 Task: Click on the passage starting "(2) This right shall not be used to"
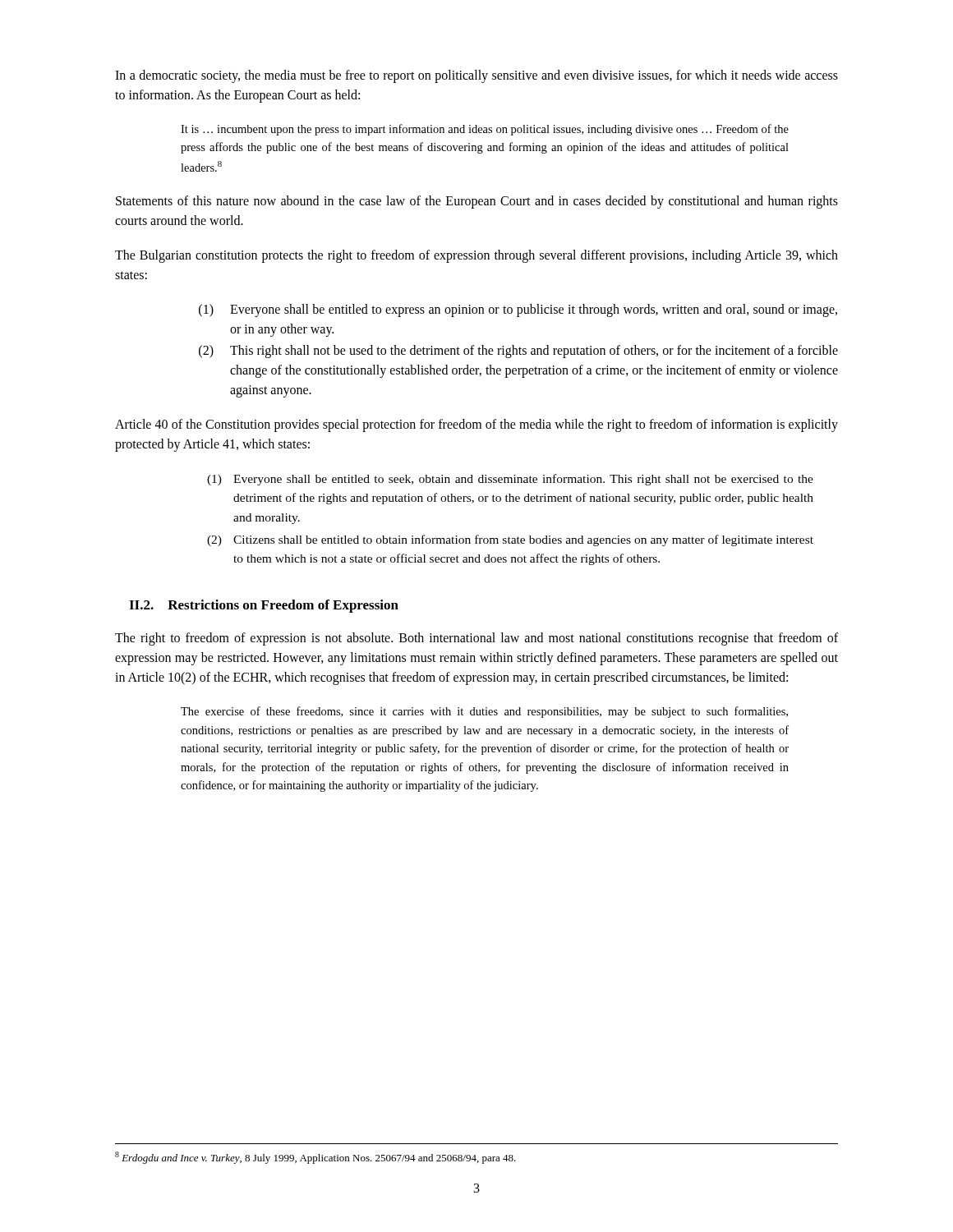(x=493, y=371)
